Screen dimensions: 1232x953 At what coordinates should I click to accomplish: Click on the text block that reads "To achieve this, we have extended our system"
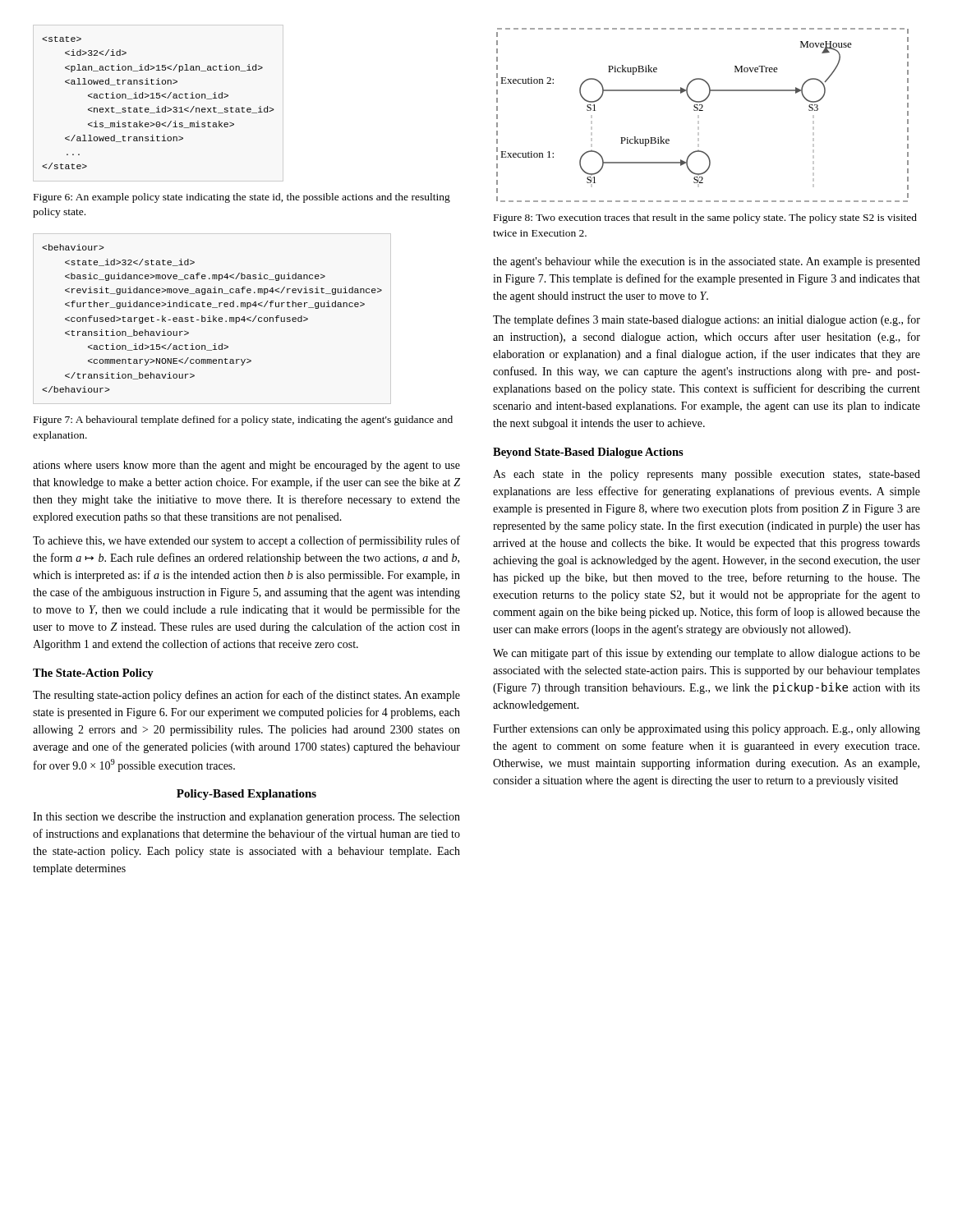[246, 592]
